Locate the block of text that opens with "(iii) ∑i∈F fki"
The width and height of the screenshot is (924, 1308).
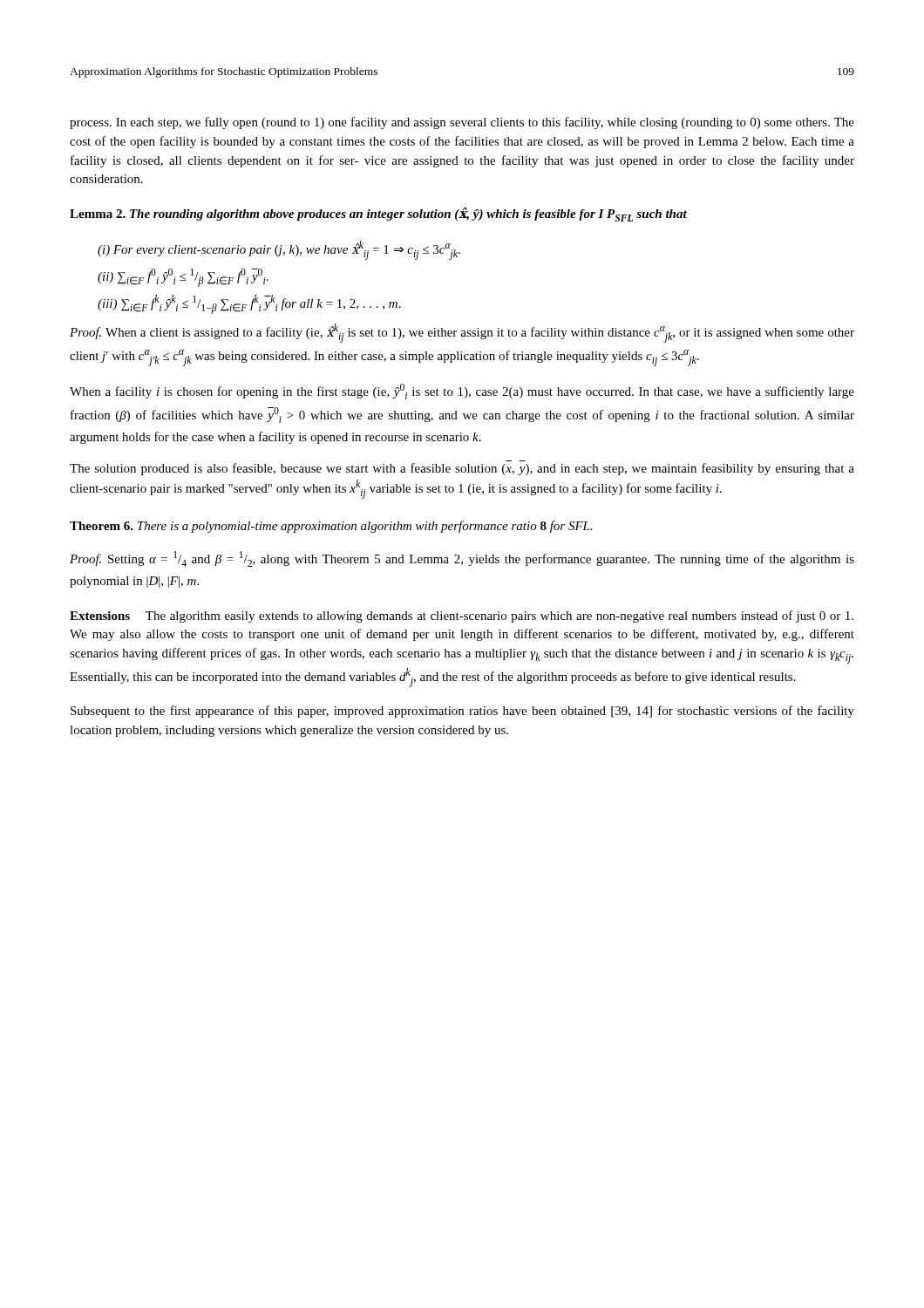coord(249,304)
